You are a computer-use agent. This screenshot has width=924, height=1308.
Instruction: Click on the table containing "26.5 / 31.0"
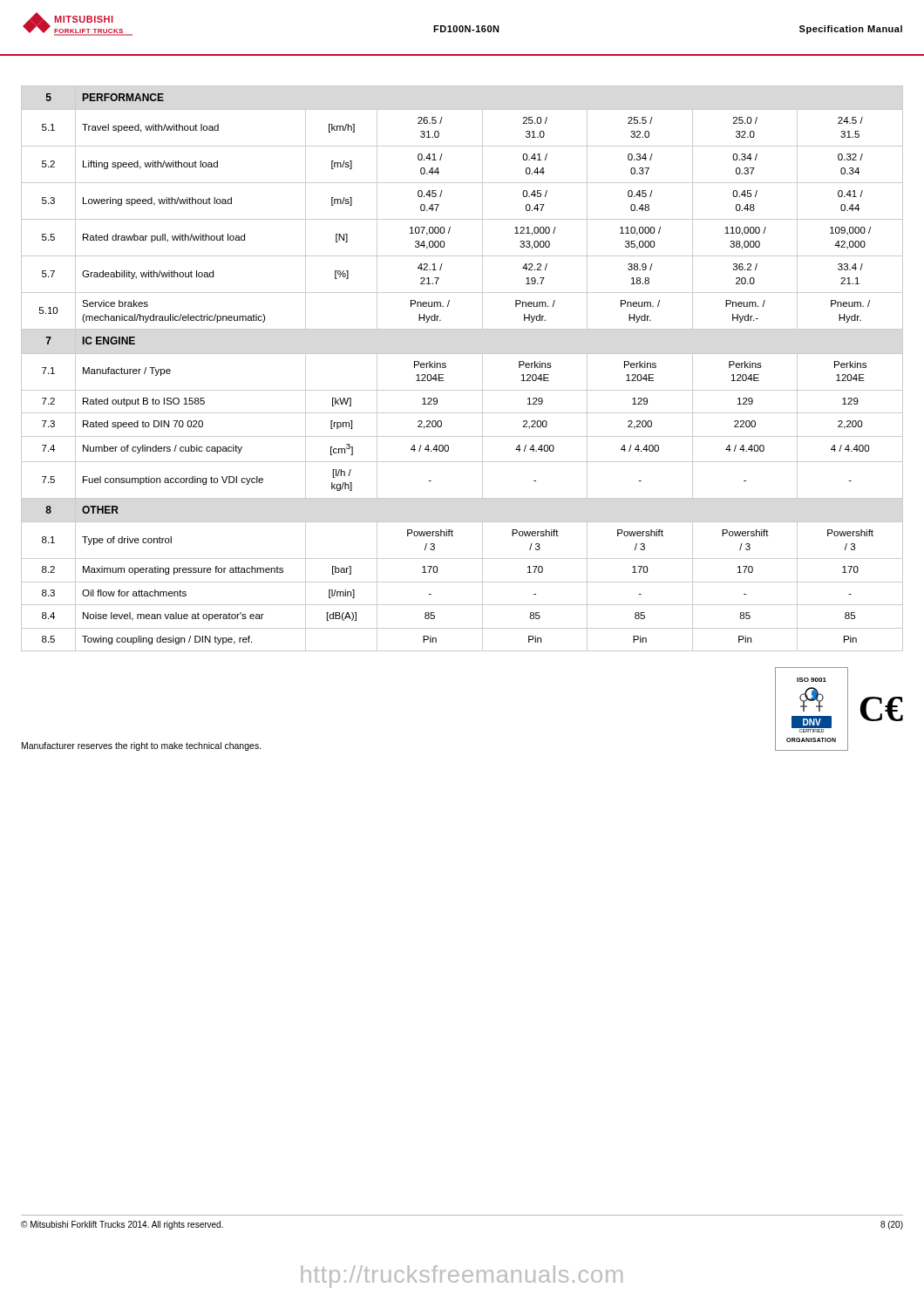click(x=462, y=369)
